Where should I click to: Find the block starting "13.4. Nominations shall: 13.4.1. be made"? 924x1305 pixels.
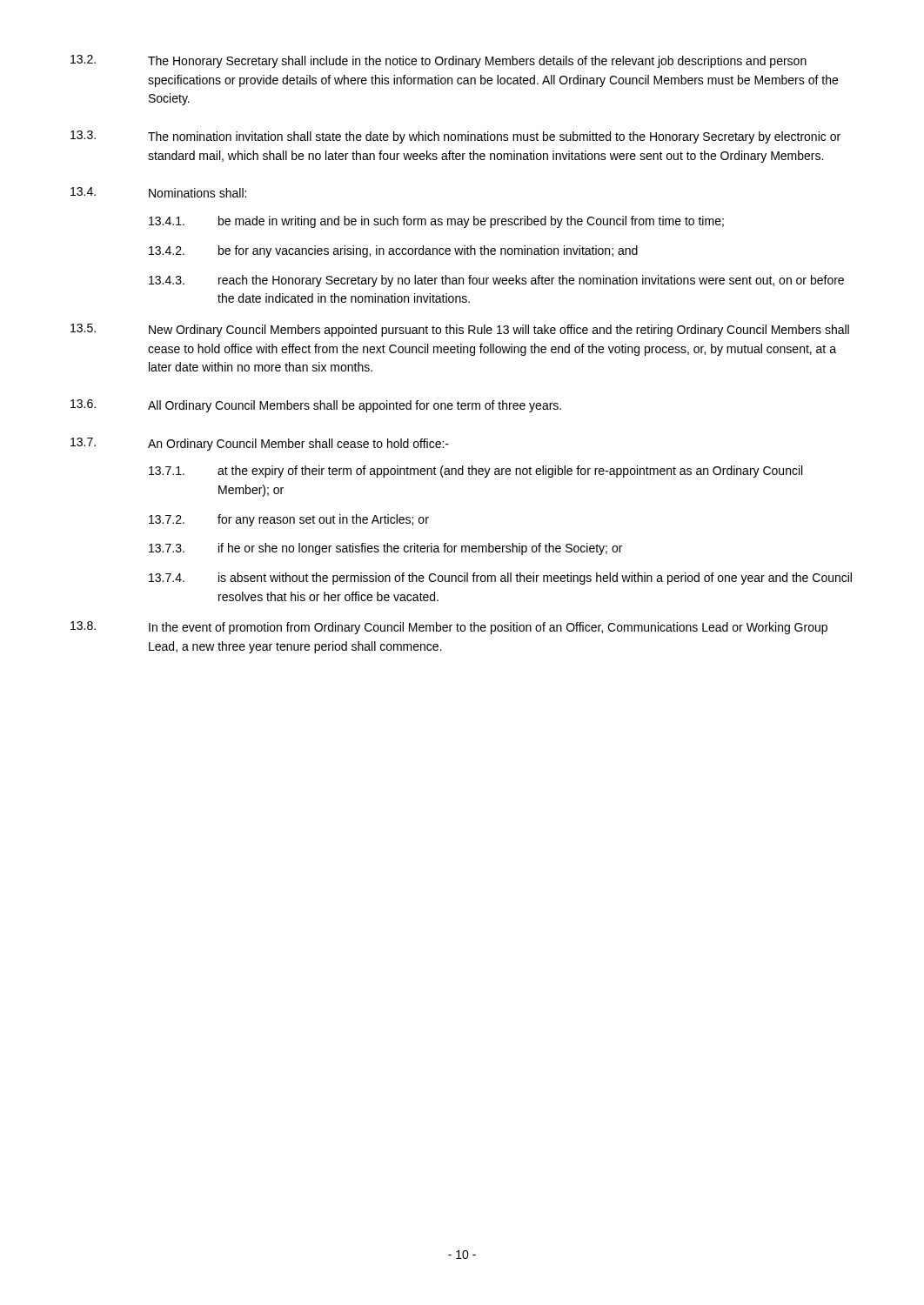coord(462,247)
